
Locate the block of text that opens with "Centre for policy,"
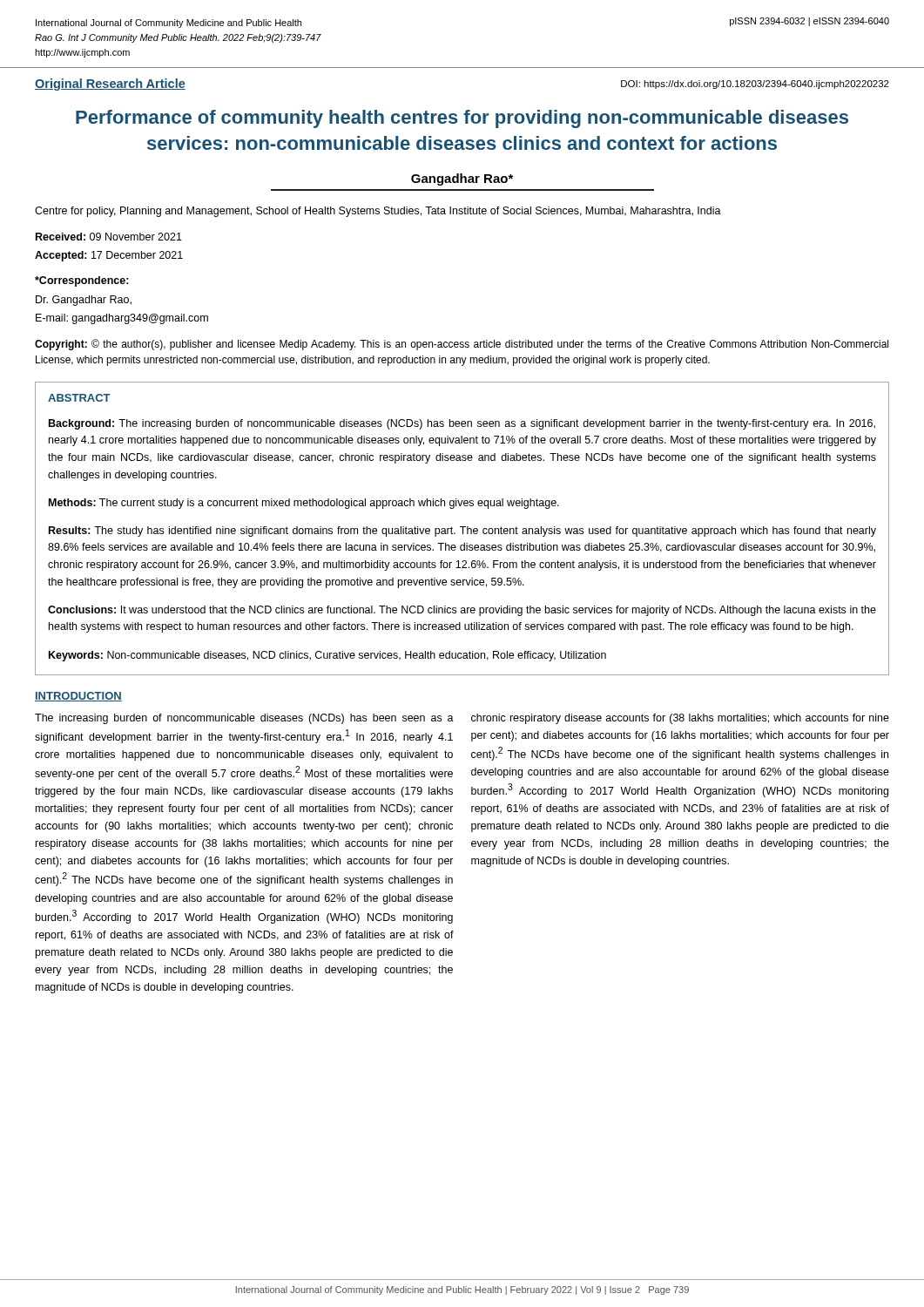[378, 210]
